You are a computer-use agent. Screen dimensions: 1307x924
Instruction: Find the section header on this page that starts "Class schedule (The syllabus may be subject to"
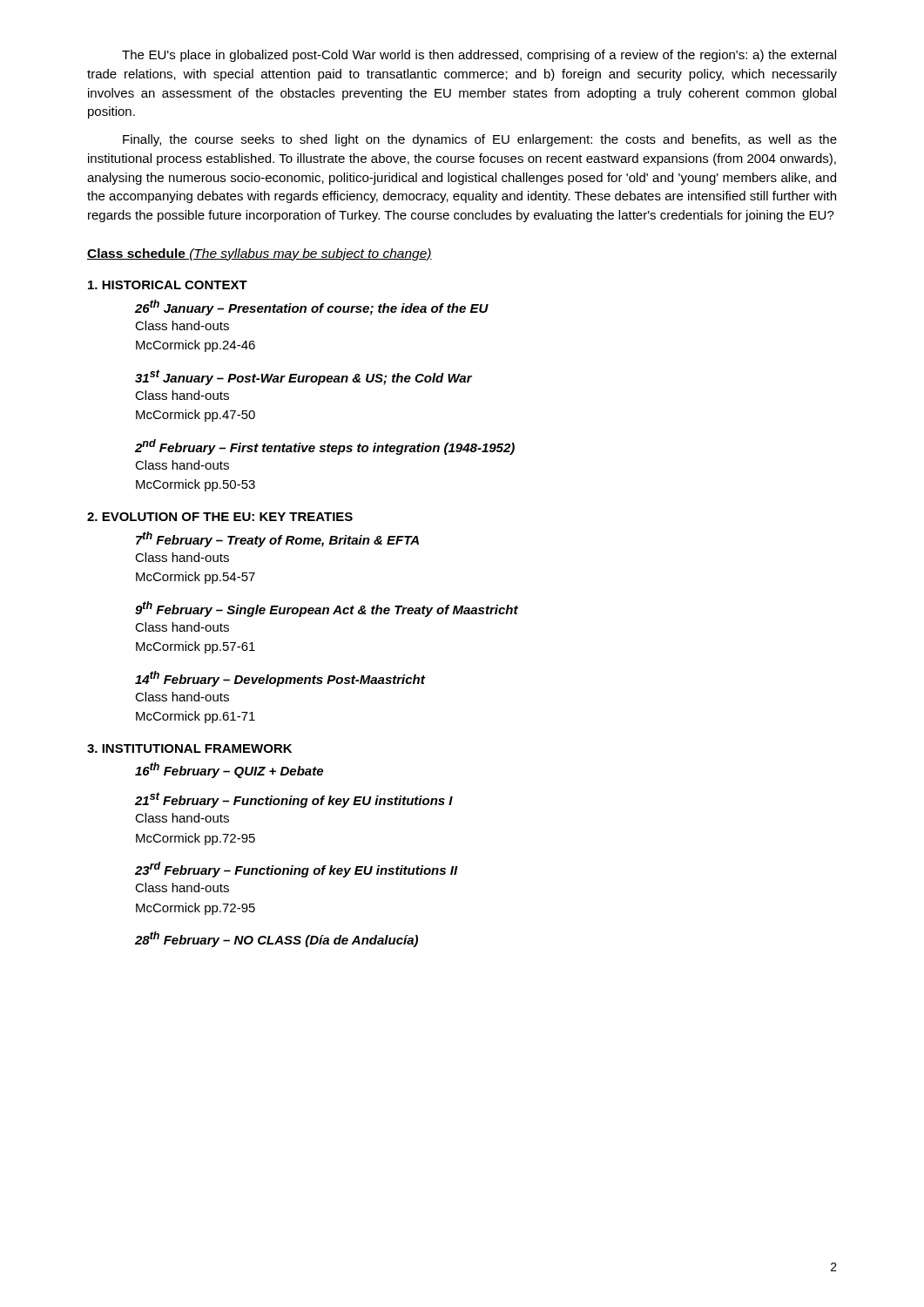point(260,254)
